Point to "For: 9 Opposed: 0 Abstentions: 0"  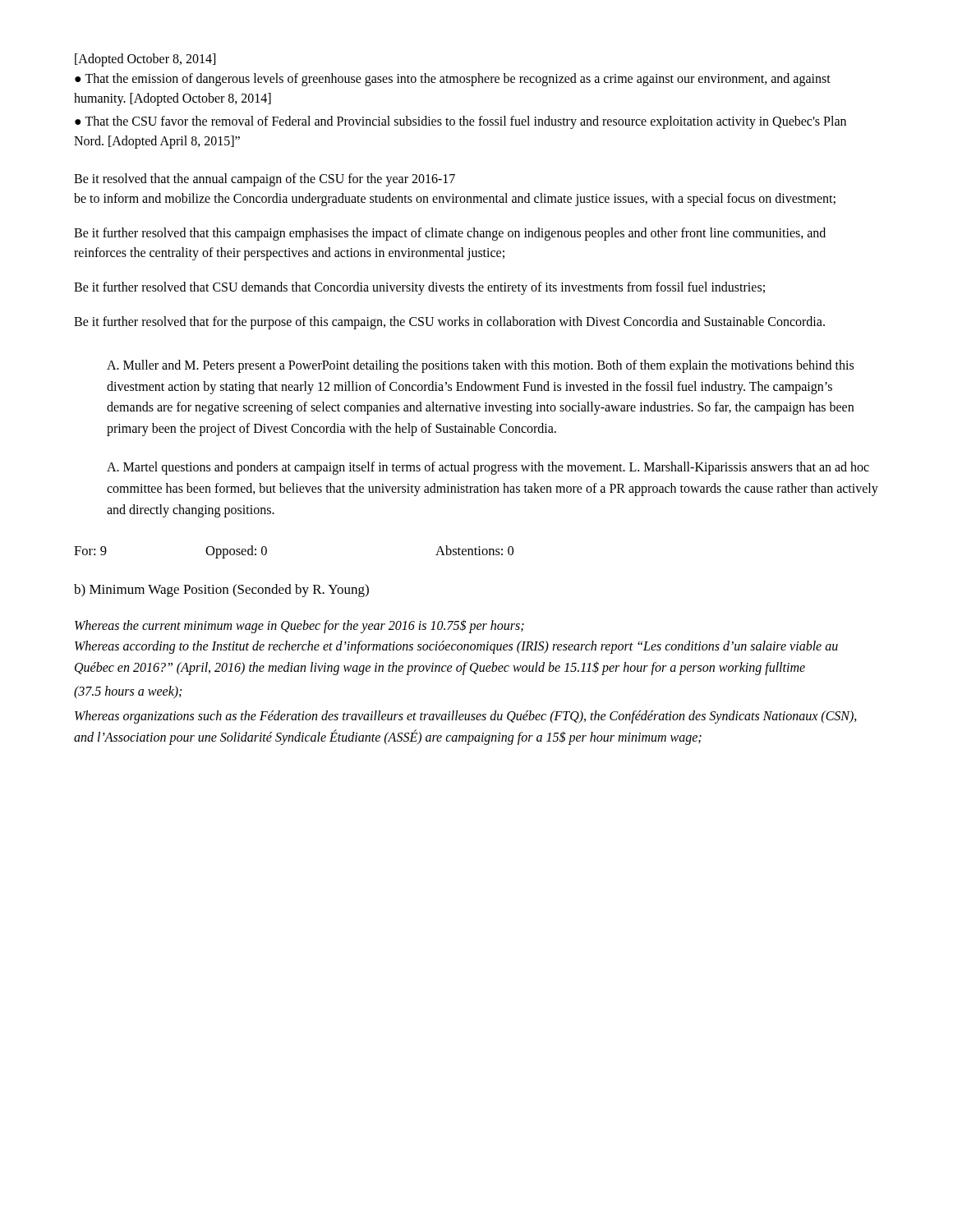(x=90, y=552)
